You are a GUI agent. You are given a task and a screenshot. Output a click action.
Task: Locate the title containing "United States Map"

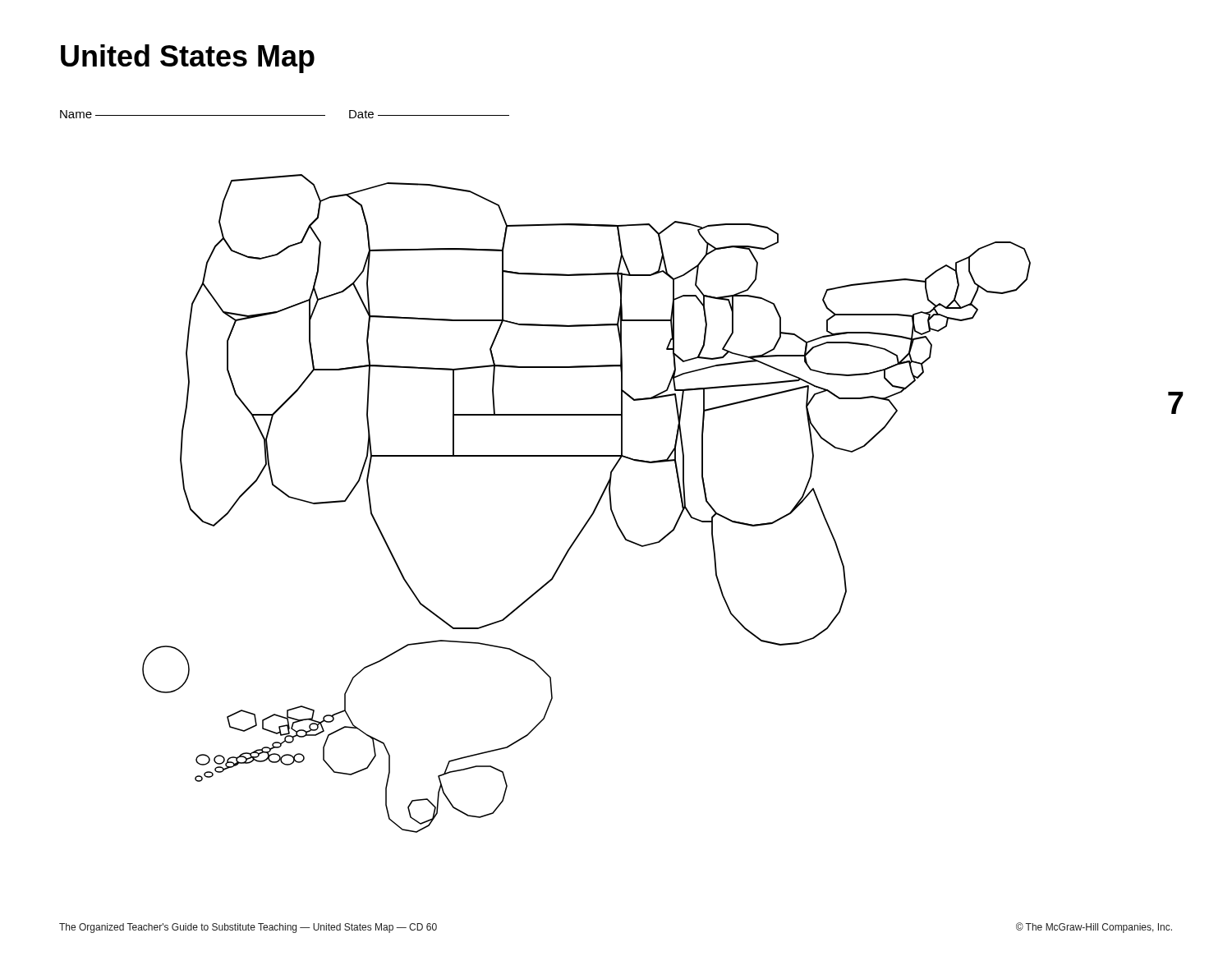point(187,56)
